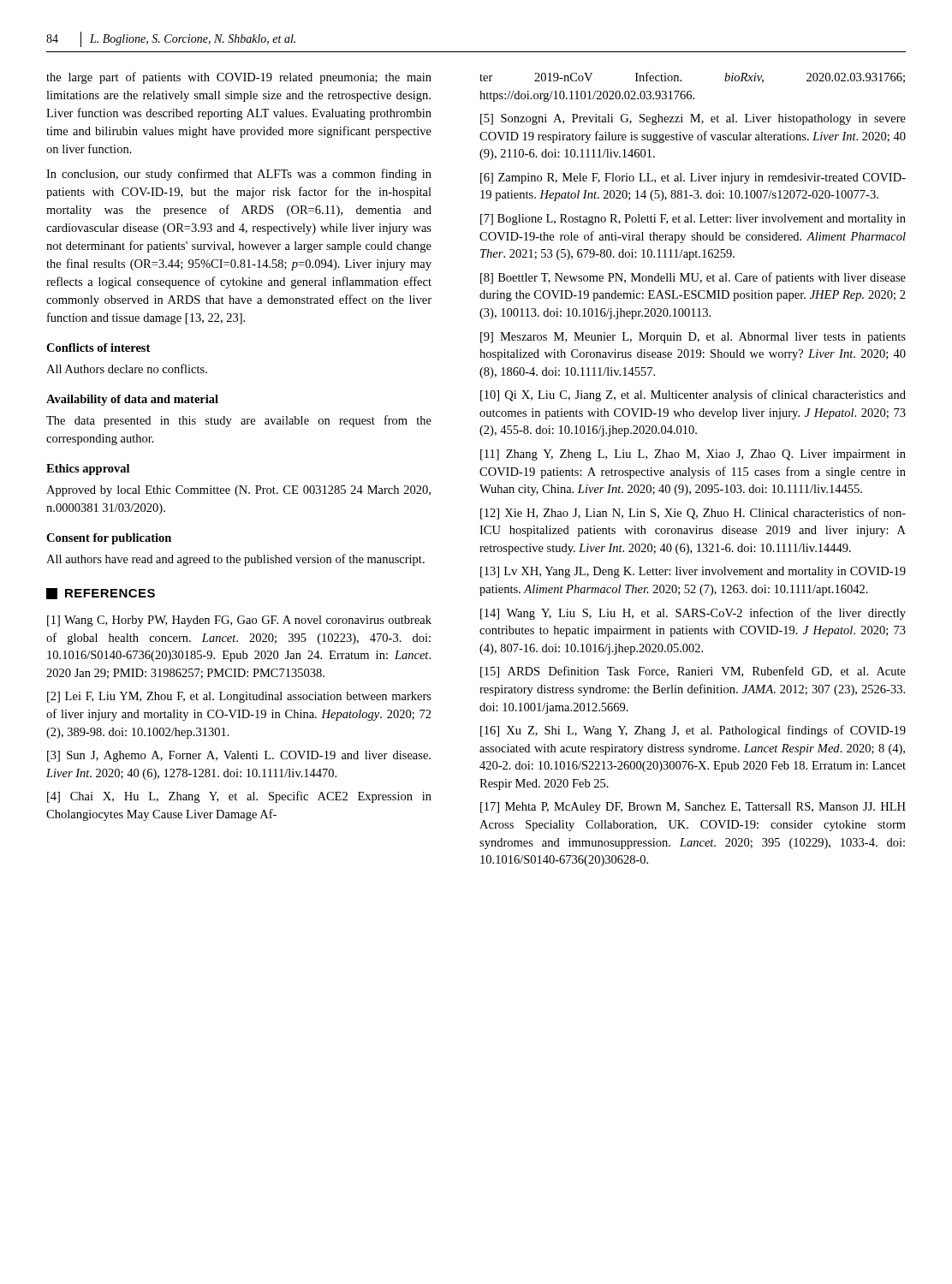Point to the block beginning "[15] ARDS Definition"
The width and height of the screenshot is (952, 1284).
click(x=693, y=689)
